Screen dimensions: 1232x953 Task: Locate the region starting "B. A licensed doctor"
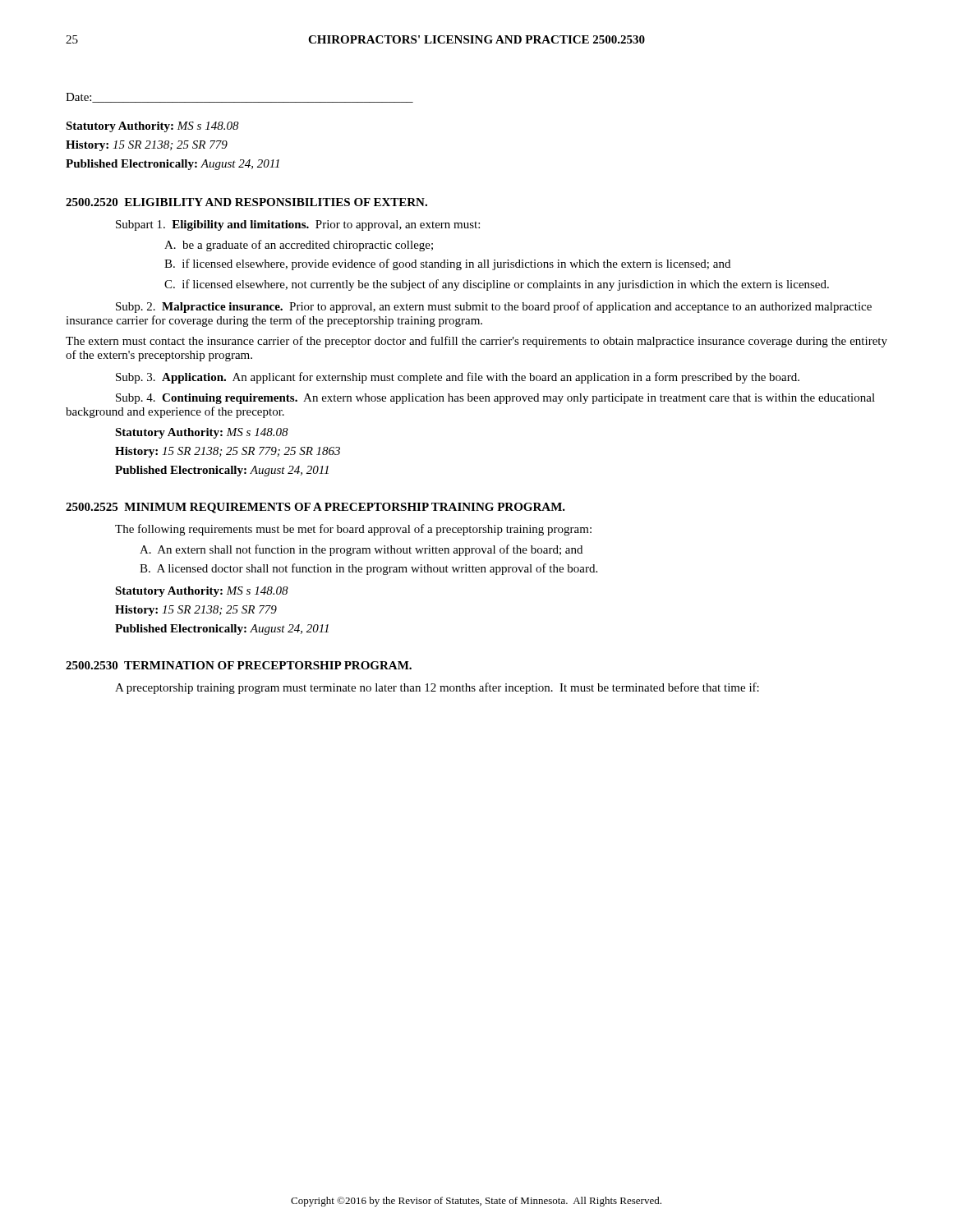pos(369,568)
